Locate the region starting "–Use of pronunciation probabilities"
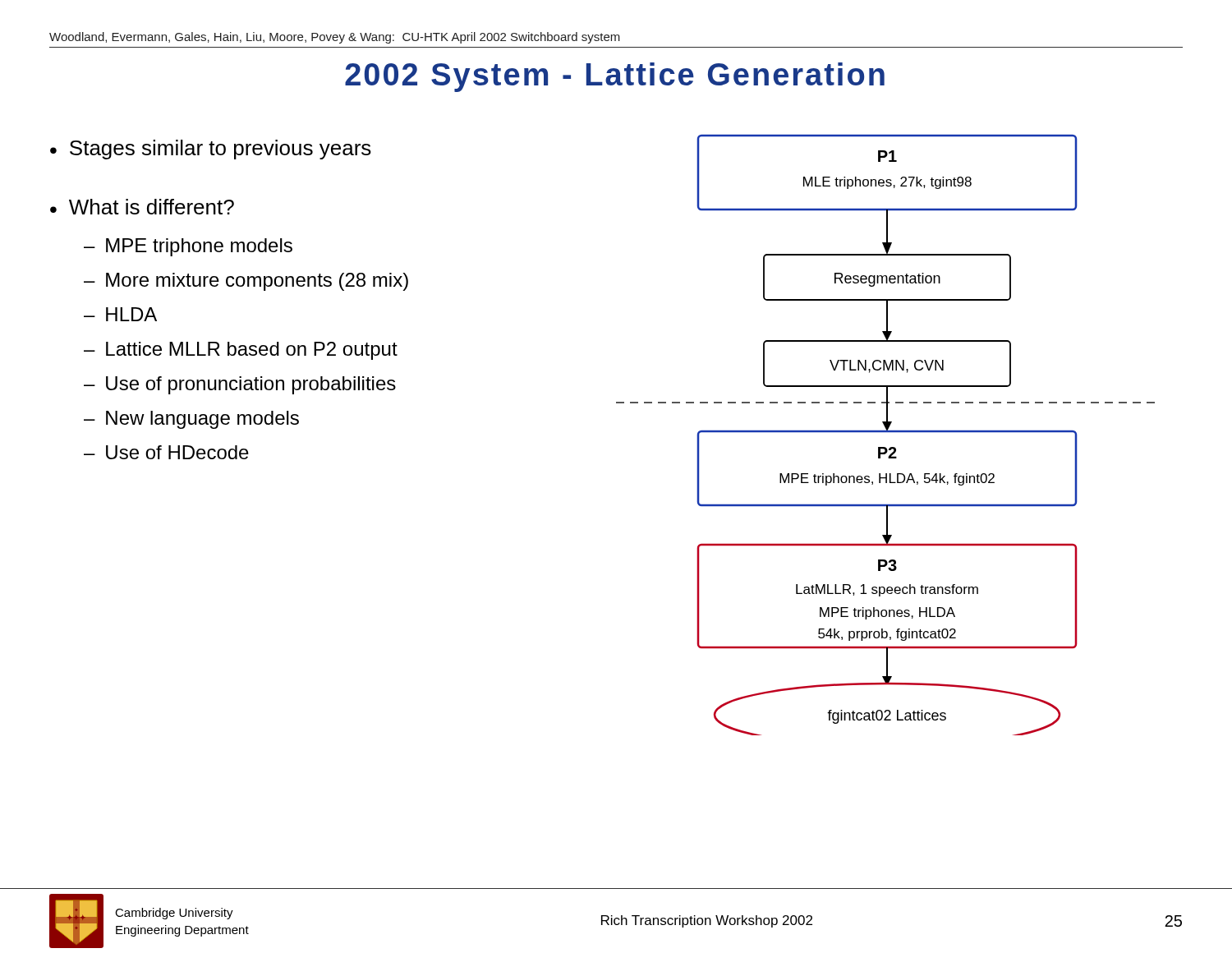Image resolution: width=1232 pixels, height=953 pixels. point(240,384)
